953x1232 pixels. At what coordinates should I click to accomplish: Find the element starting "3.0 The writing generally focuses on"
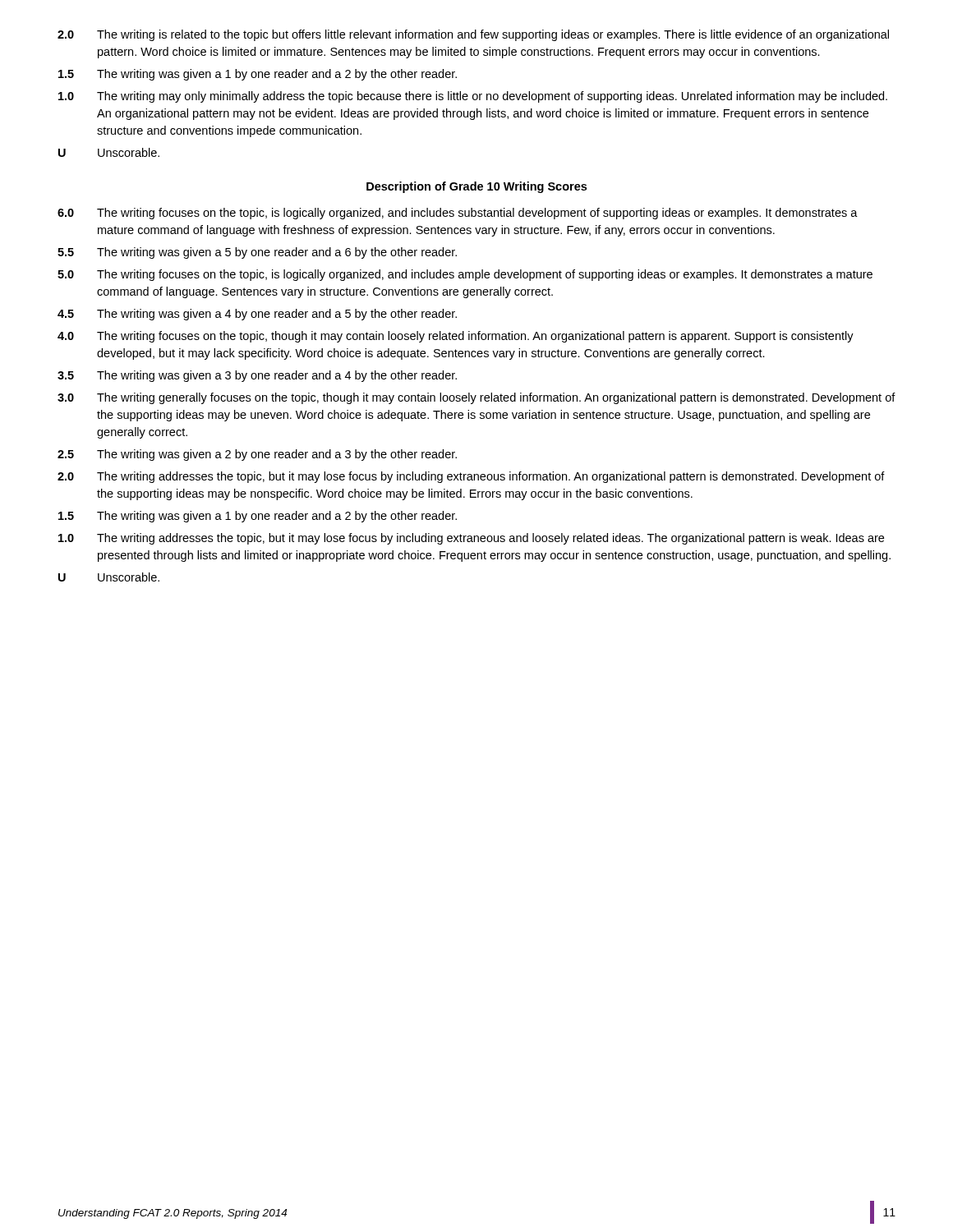coord(476,415)
